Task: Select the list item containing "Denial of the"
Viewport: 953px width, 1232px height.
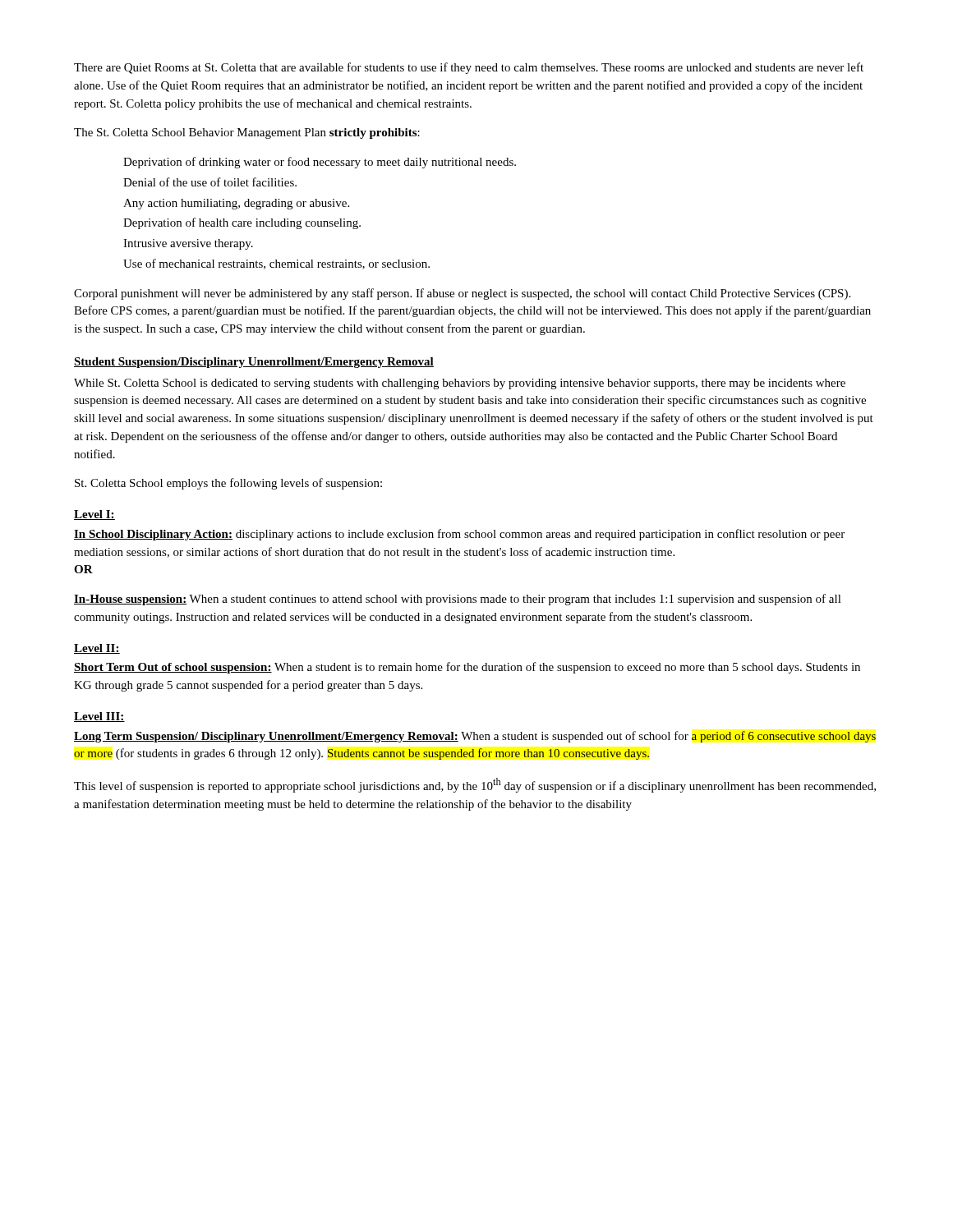Action: coord(210,182)
